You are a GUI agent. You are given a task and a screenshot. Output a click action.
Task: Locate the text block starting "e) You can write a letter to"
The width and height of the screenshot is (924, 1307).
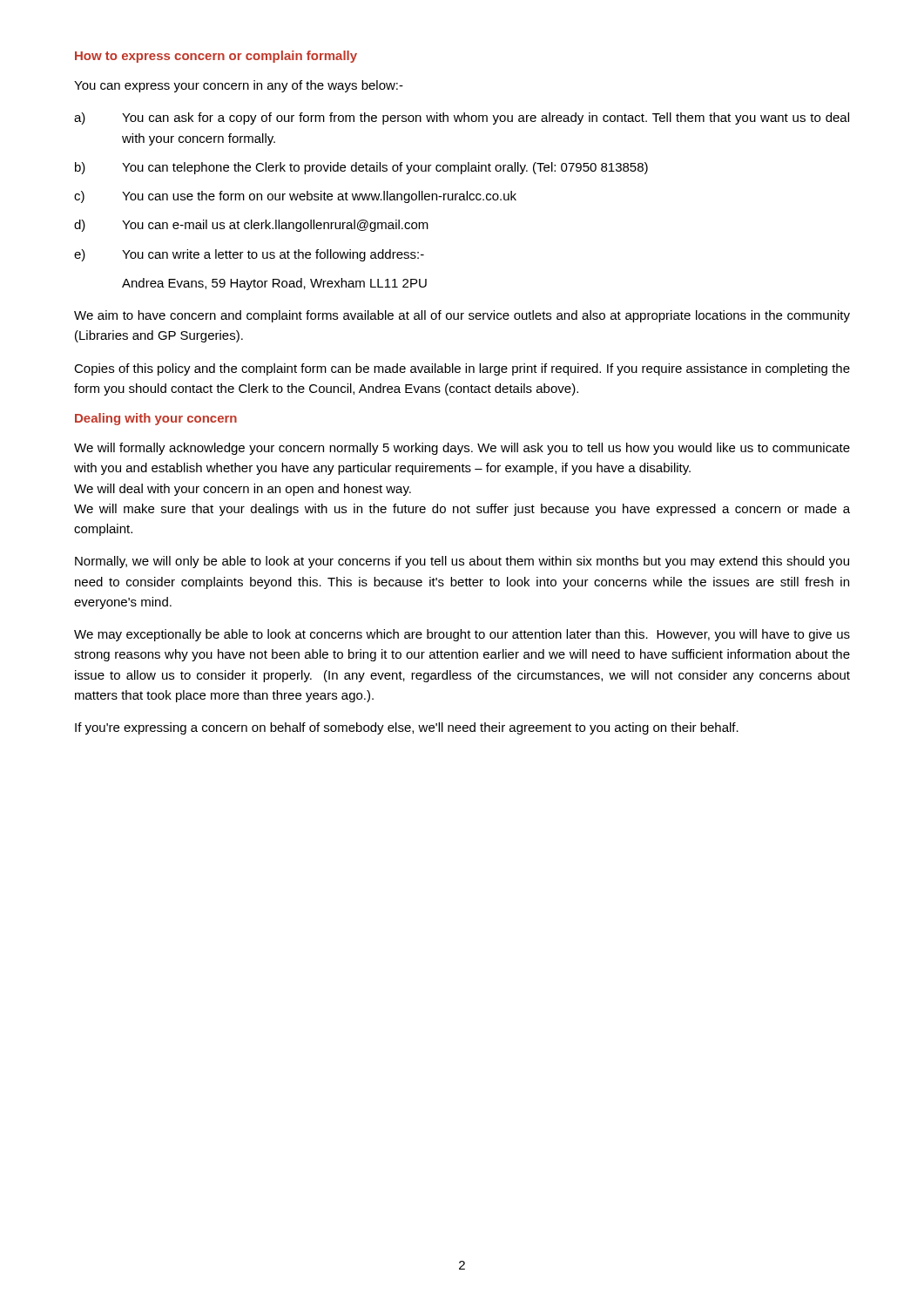(x=249, y=254)
